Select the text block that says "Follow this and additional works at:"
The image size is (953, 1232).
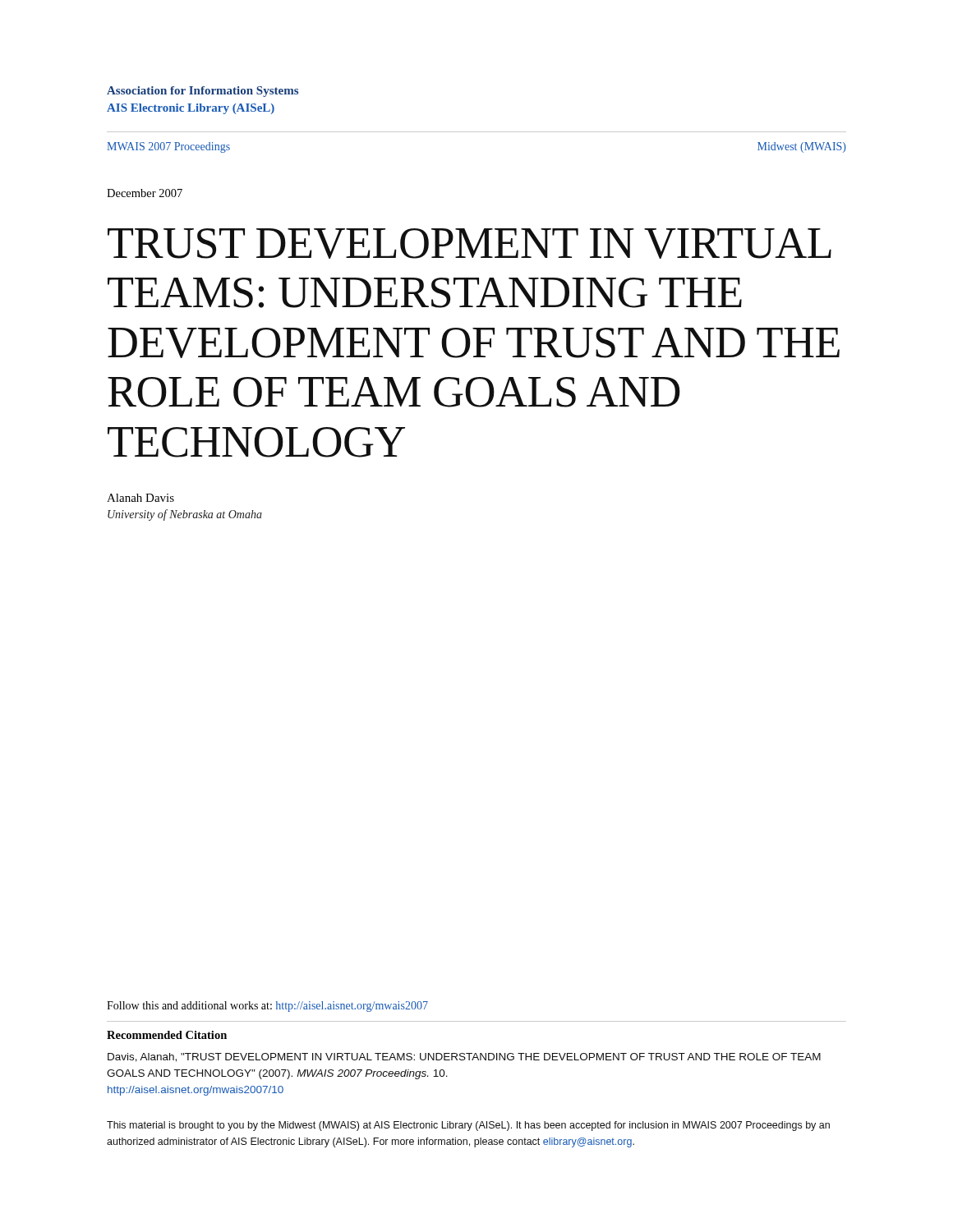267,1006
